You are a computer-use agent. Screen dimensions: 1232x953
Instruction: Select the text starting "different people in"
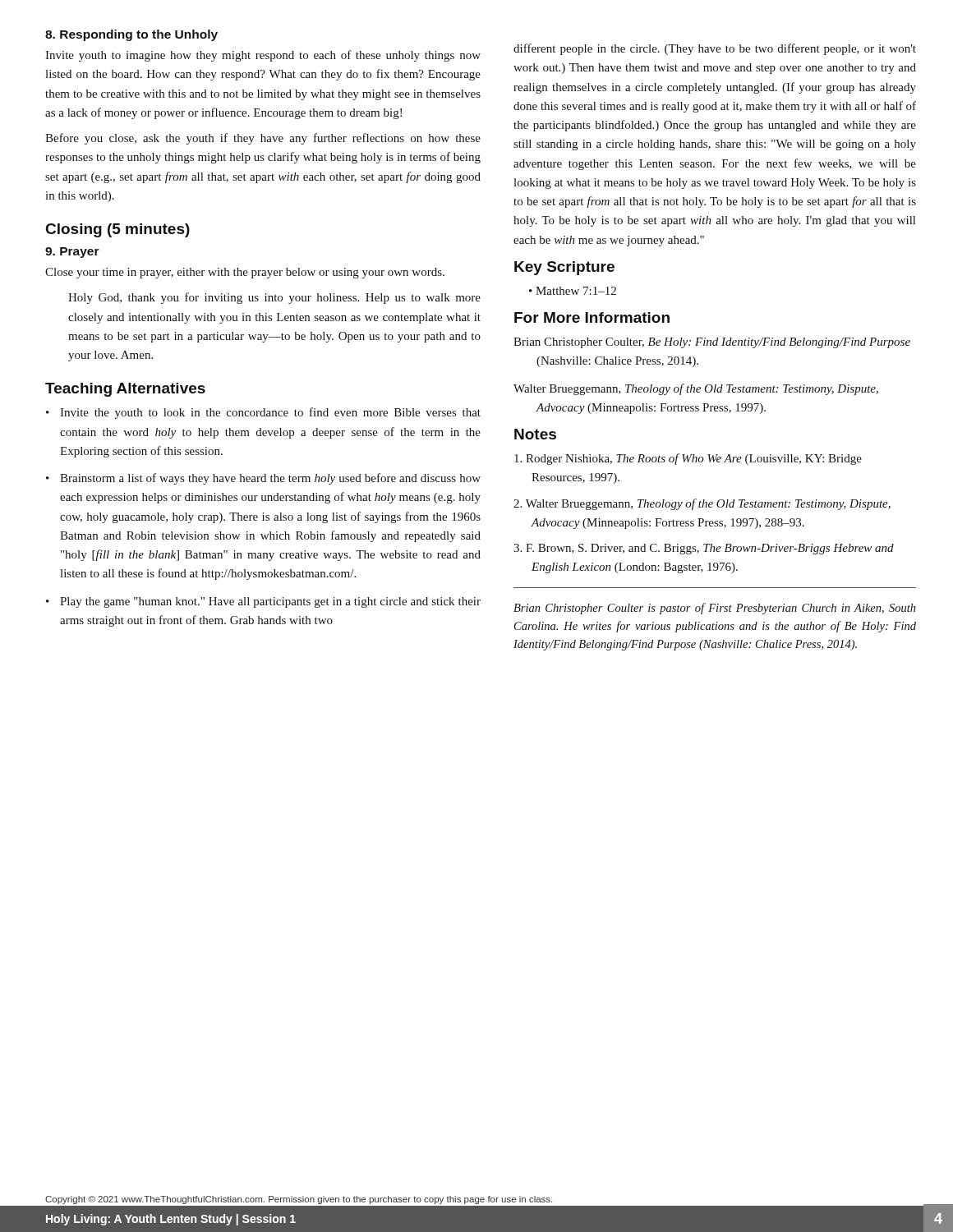point(715,144)
